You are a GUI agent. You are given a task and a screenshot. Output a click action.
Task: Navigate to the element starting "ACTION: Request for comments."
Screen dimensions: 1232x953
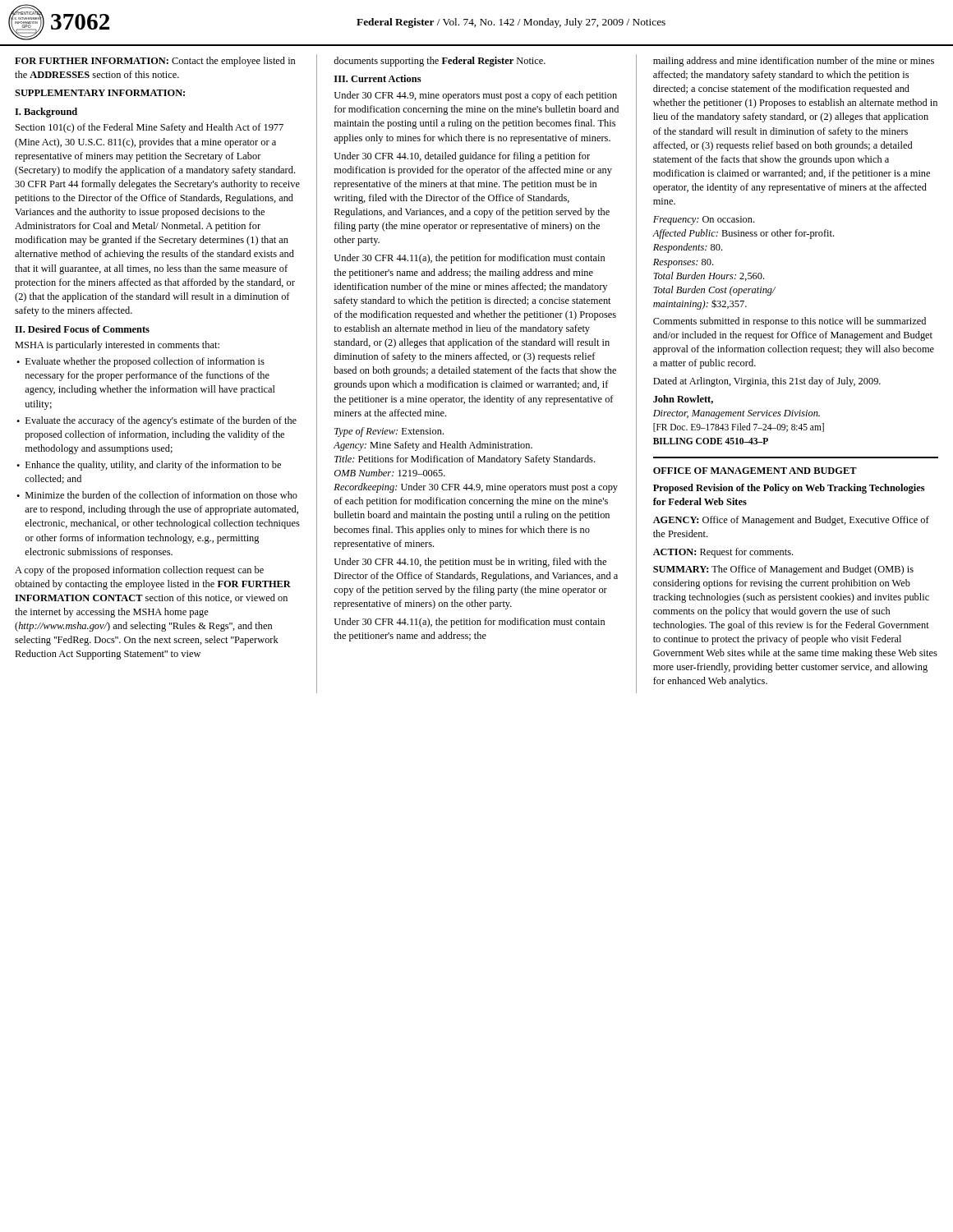(723, 552)
